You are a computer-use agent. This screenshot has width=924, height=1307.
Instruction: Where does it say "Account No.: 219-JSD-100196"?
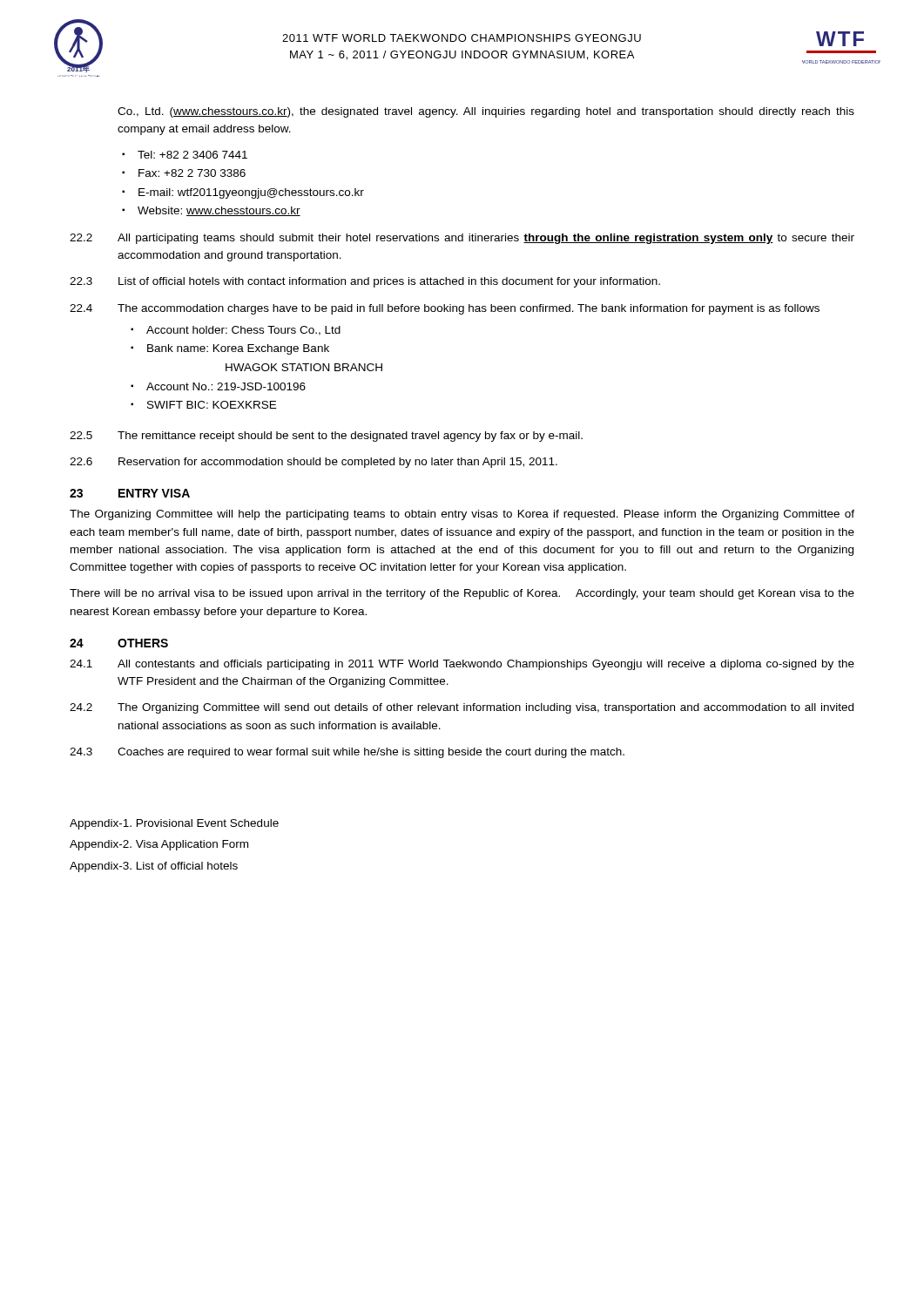[226, 386]
